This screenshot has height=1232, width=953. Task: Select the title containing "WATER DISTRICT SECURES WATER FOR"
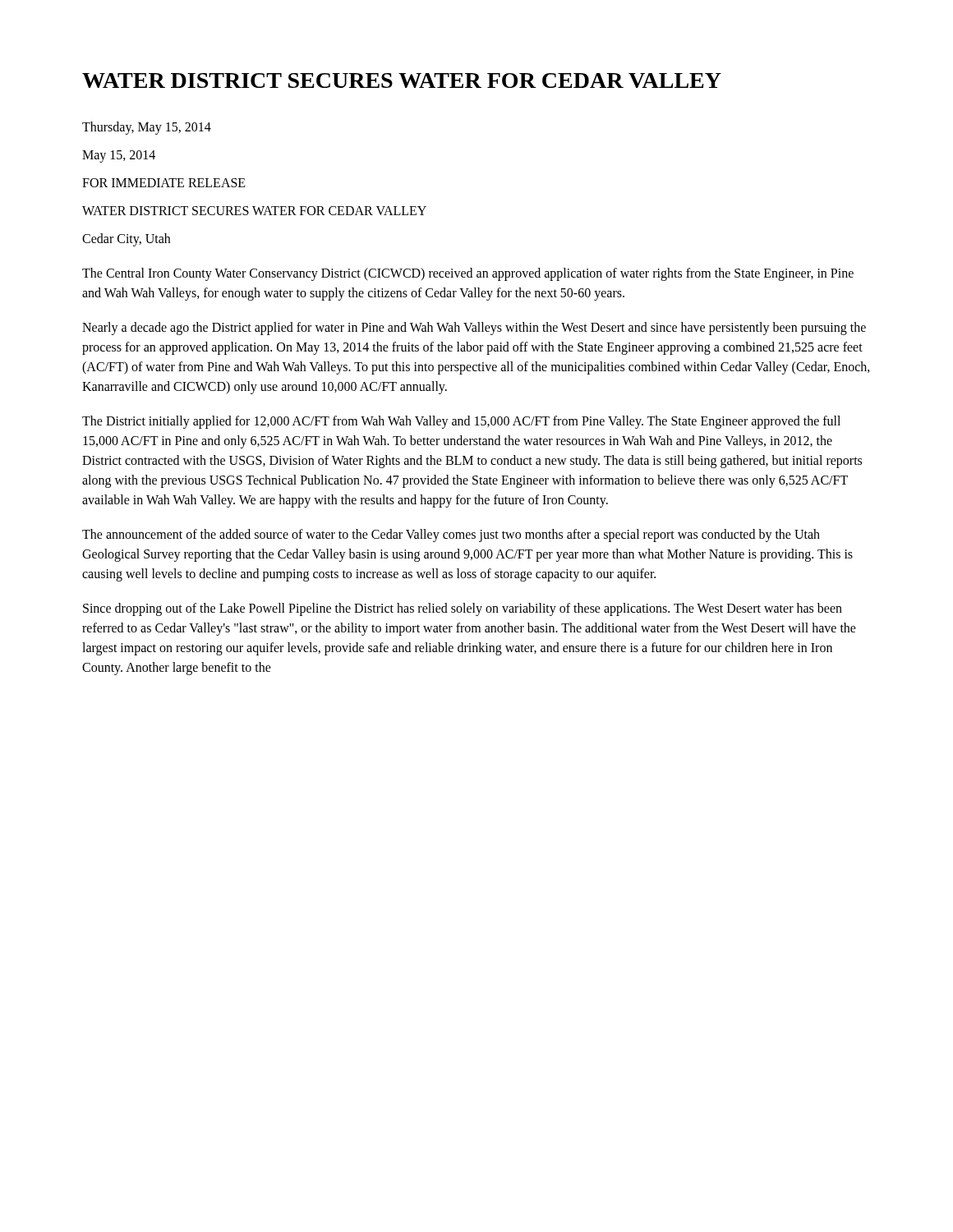(402, 80)
